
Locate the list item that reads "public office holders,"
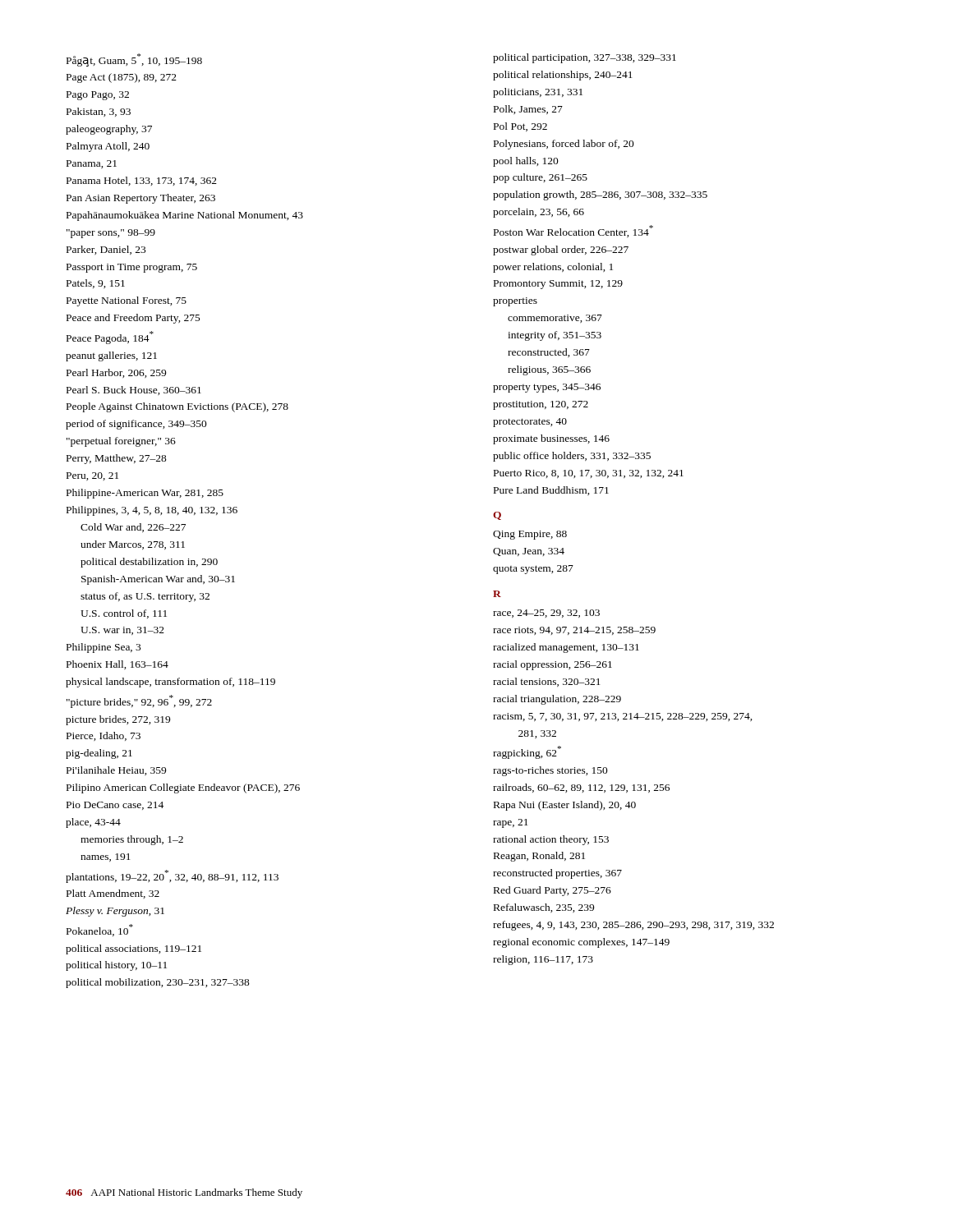pos(572,455)
